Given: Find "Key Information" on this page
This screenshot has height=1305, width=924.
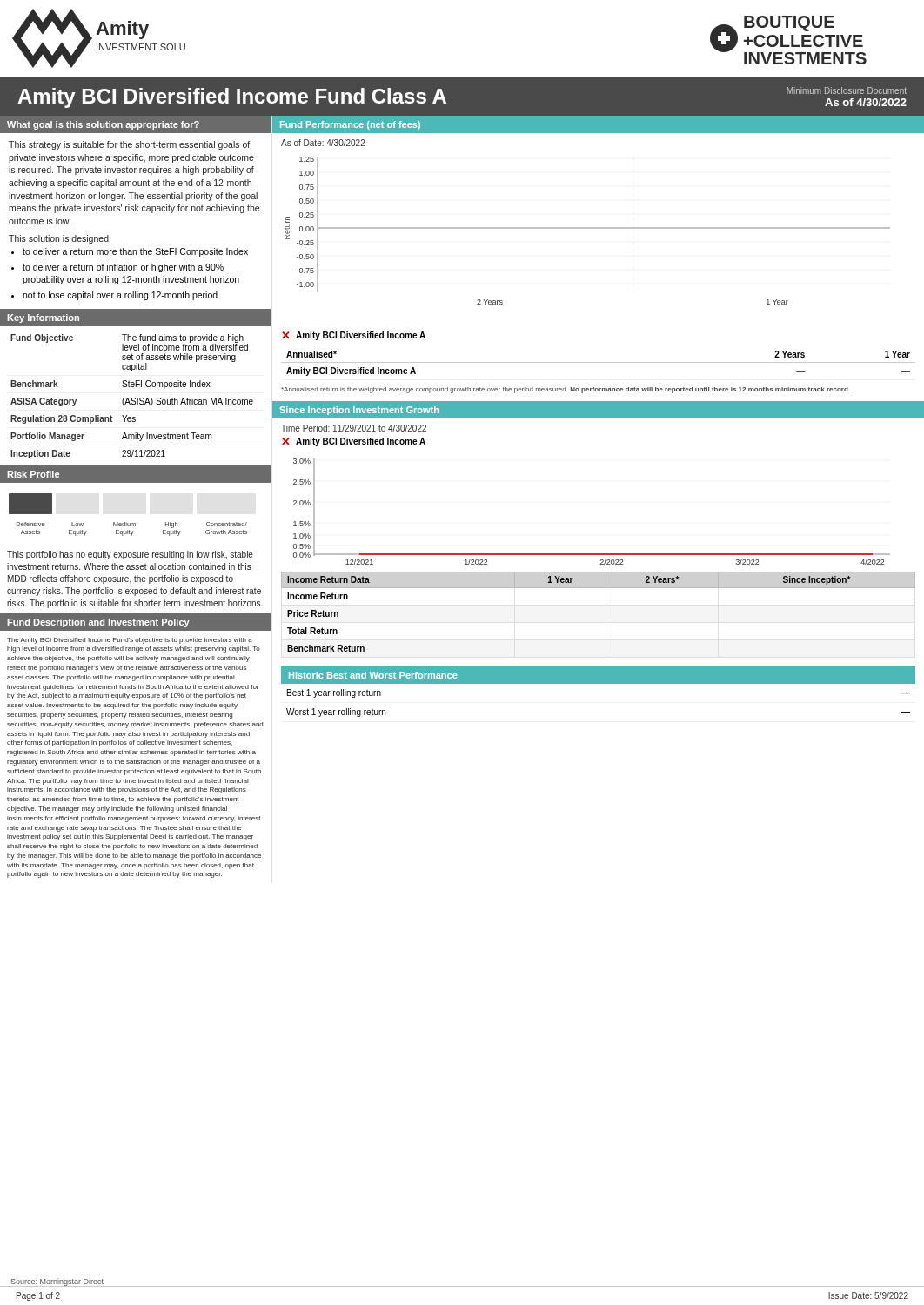Looking at the screenshot, I should click(43, 317).
